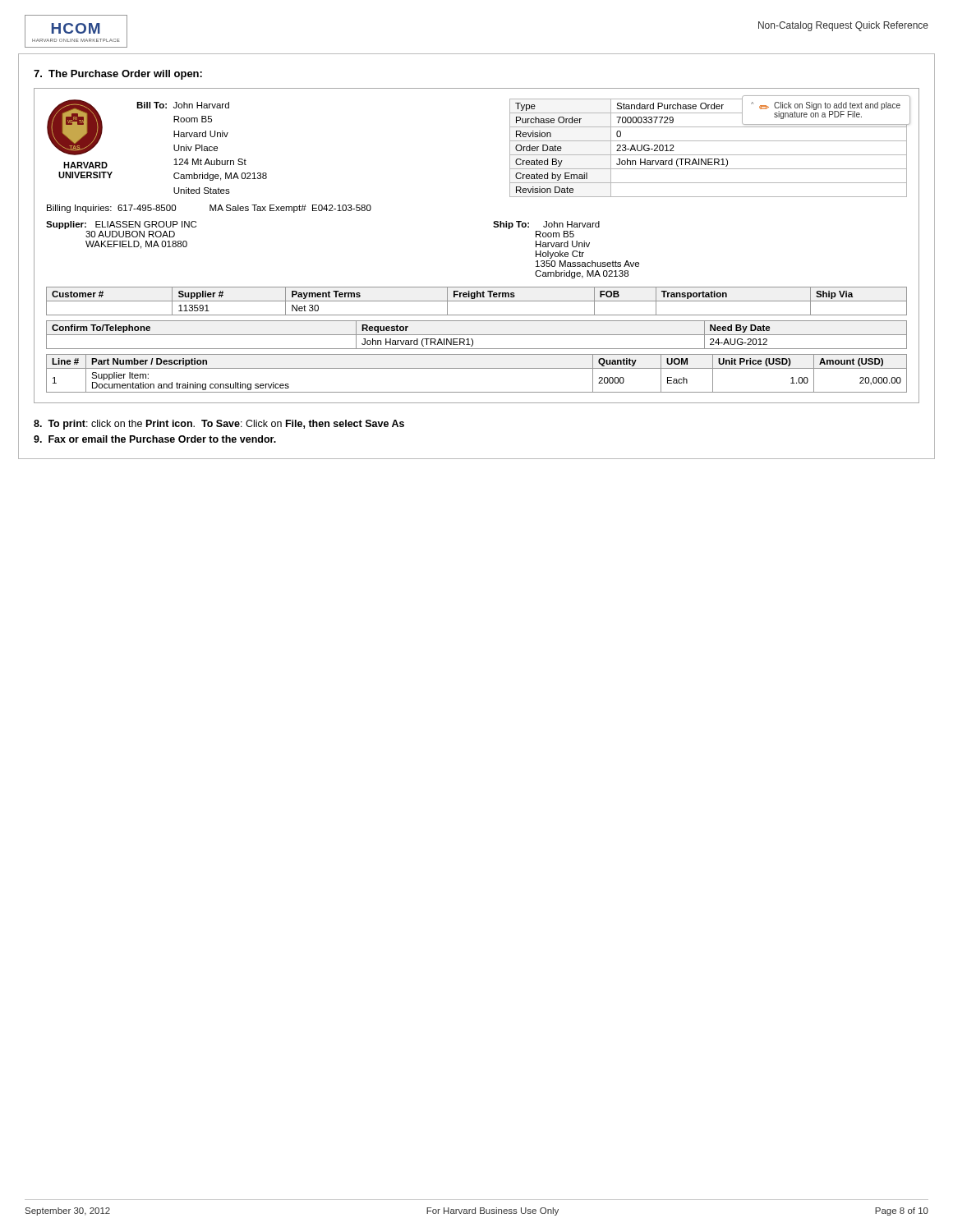This screenshot has width=953, height=1232.
Task: Select the logo
Action: point(76,31)
